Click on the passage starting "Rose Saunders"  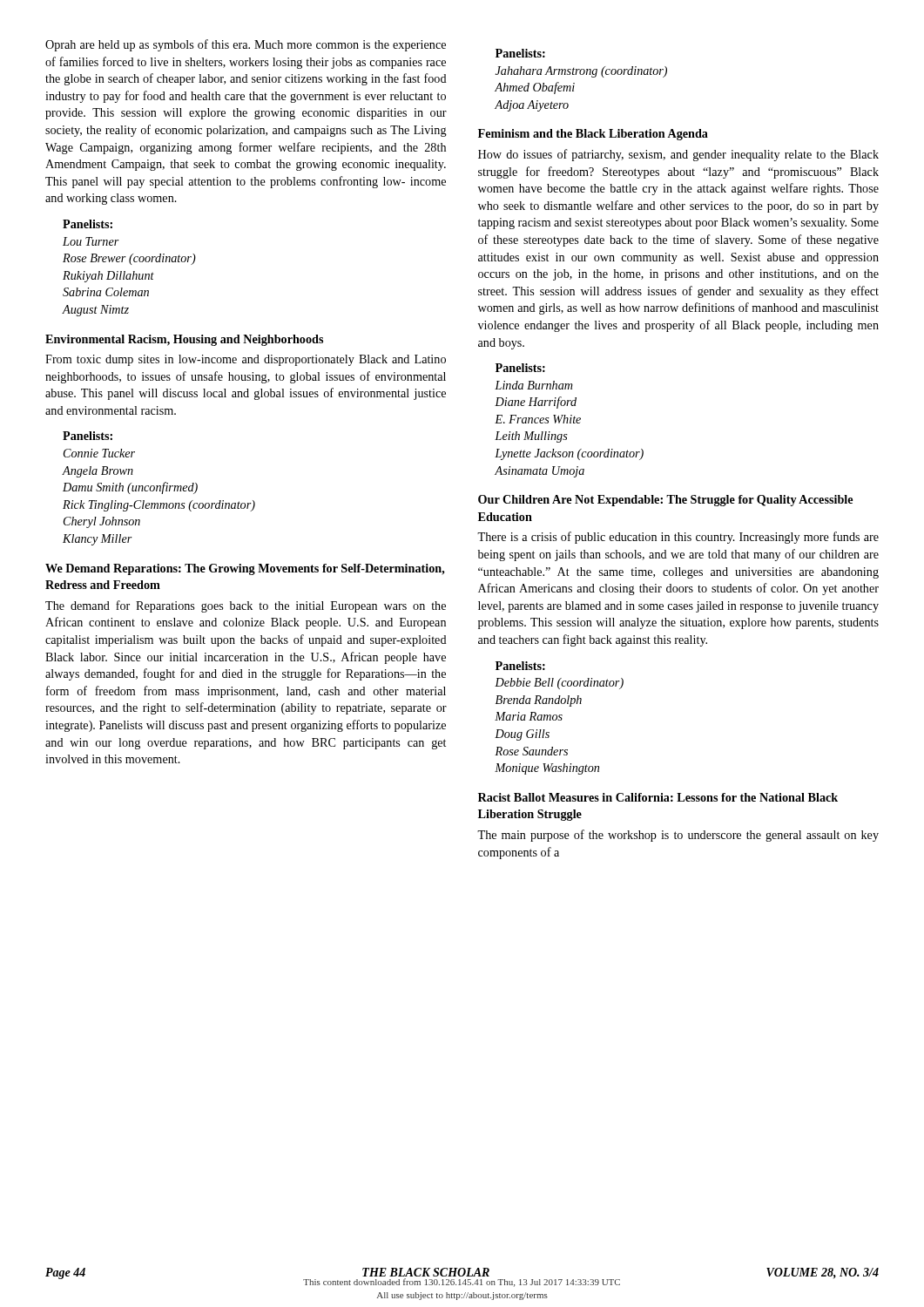pyautogui.click(x=531, y=751)
